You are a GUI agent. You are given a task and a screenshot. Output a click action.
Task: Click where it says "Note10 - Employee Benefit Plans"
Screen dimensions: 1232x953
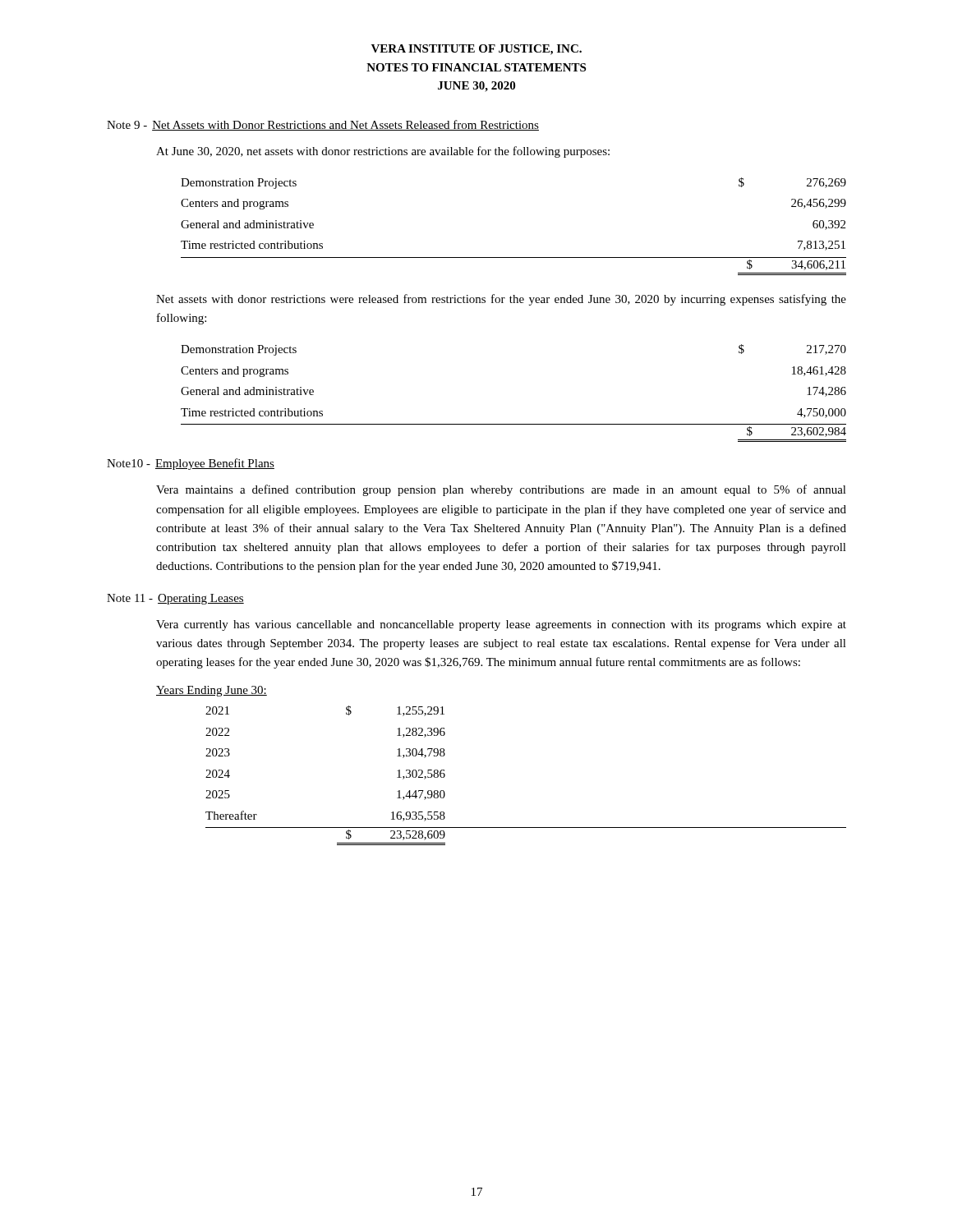(191, 464)
